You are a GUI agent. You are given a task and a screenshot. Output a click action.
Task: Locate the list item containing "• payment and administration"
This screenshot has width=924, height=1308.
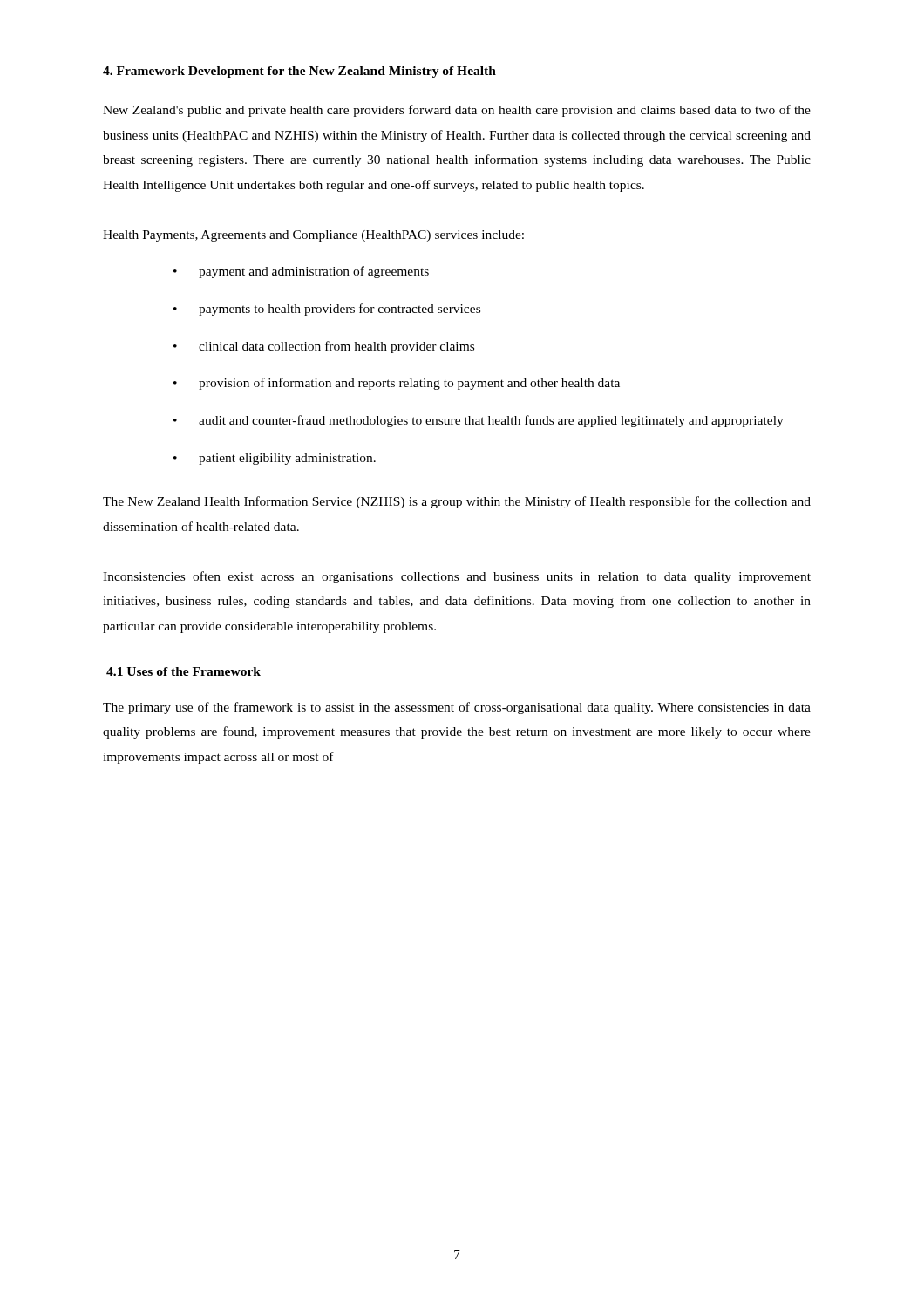pyautogui.click(x=301, y=272)
